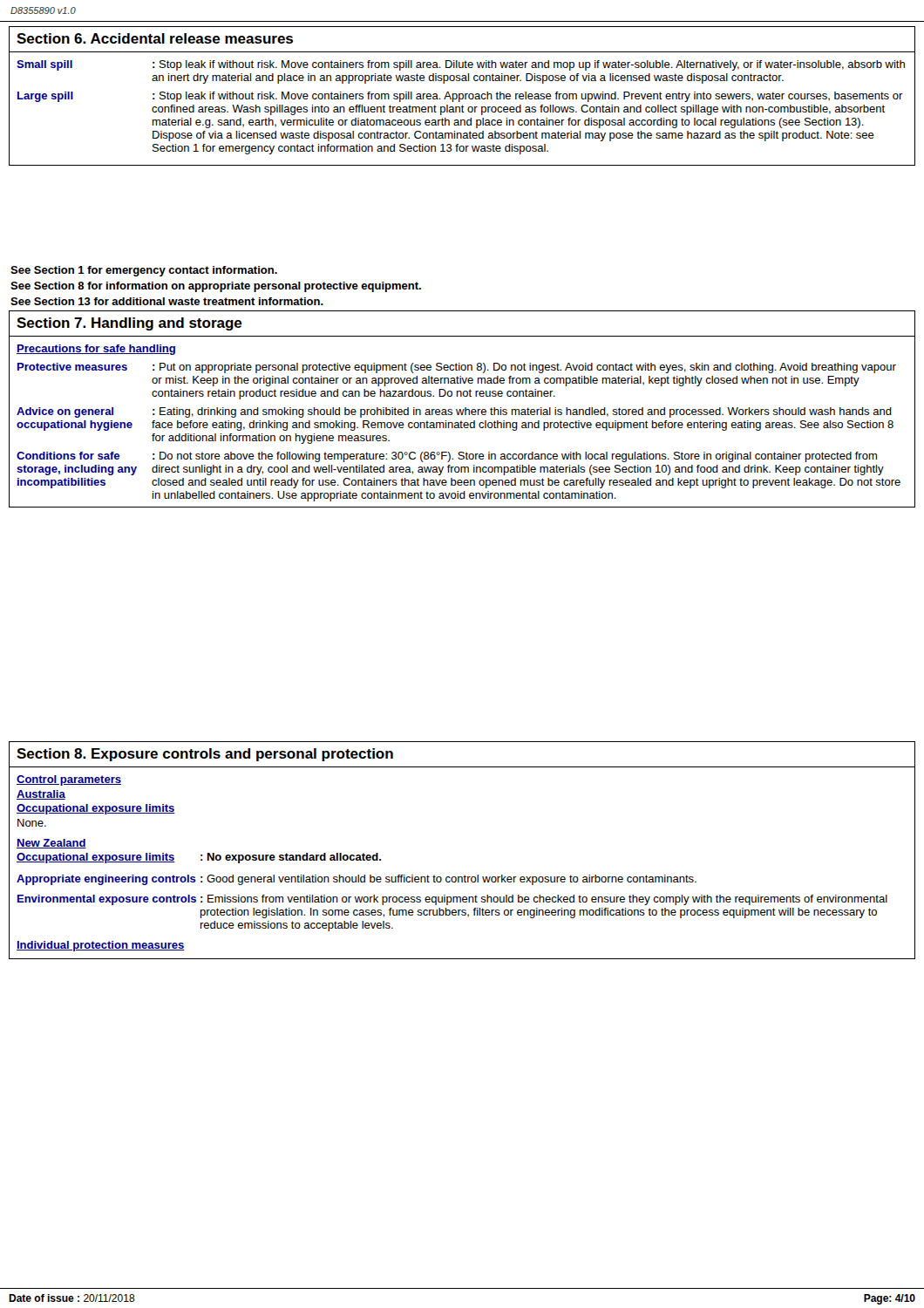Find the text block starting "See Section 1 for emergency"

coord(144,270)
